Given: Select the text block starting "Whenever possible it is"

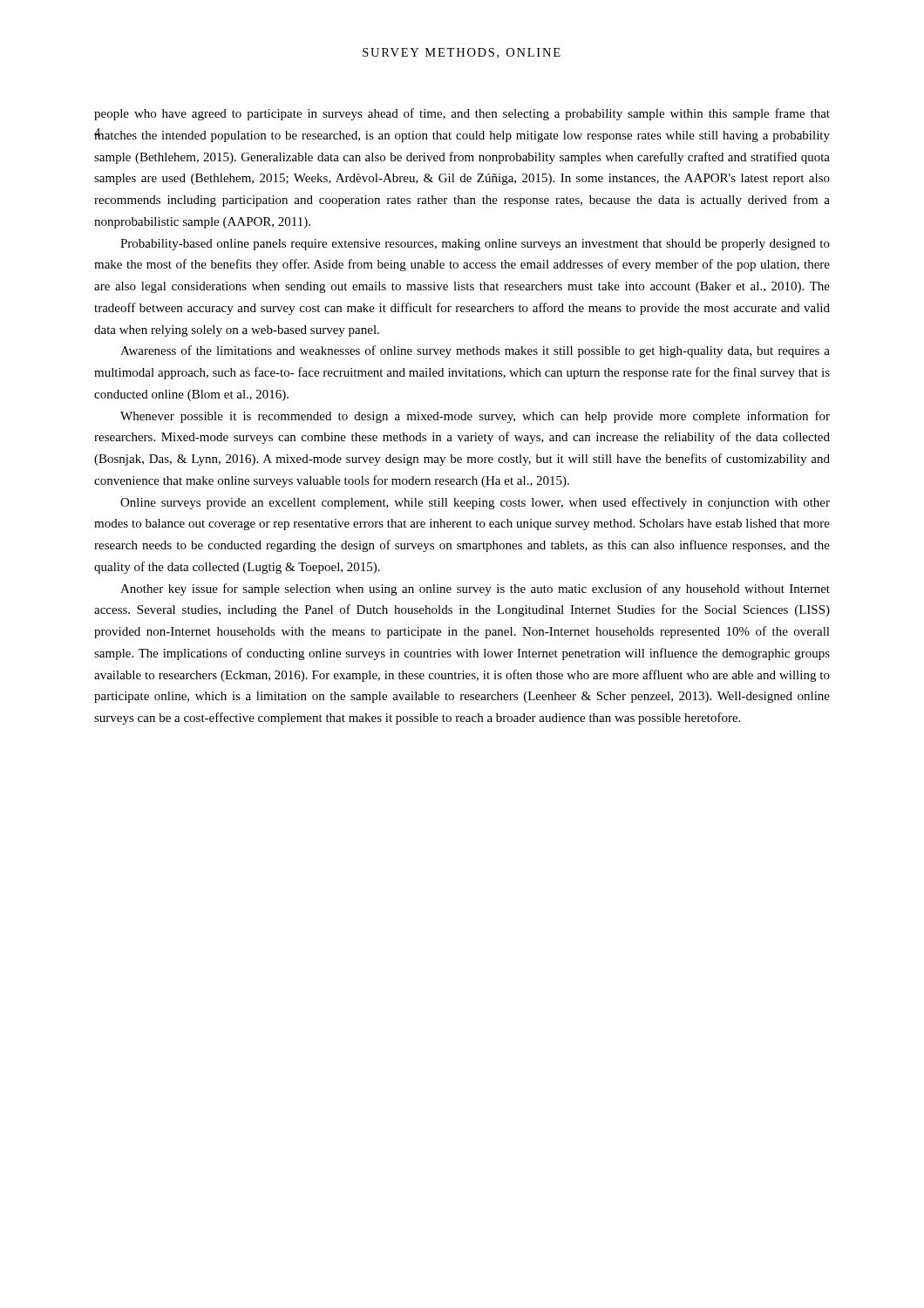Looking at the screenshot, I should [x=462, y=448].
